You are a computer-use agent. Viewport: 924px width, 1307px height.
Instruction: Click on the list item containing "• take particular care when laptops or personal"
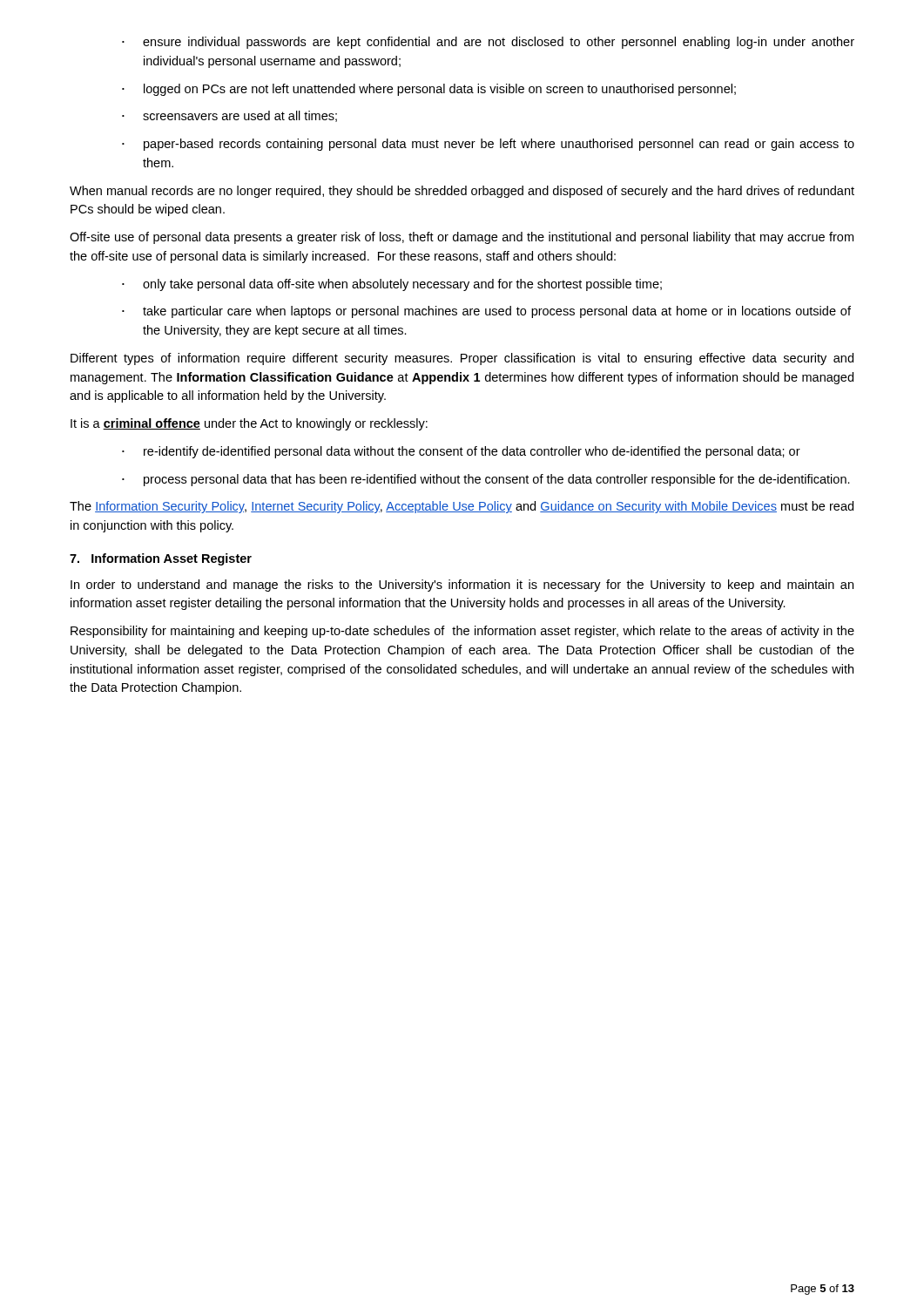(462, 322)
